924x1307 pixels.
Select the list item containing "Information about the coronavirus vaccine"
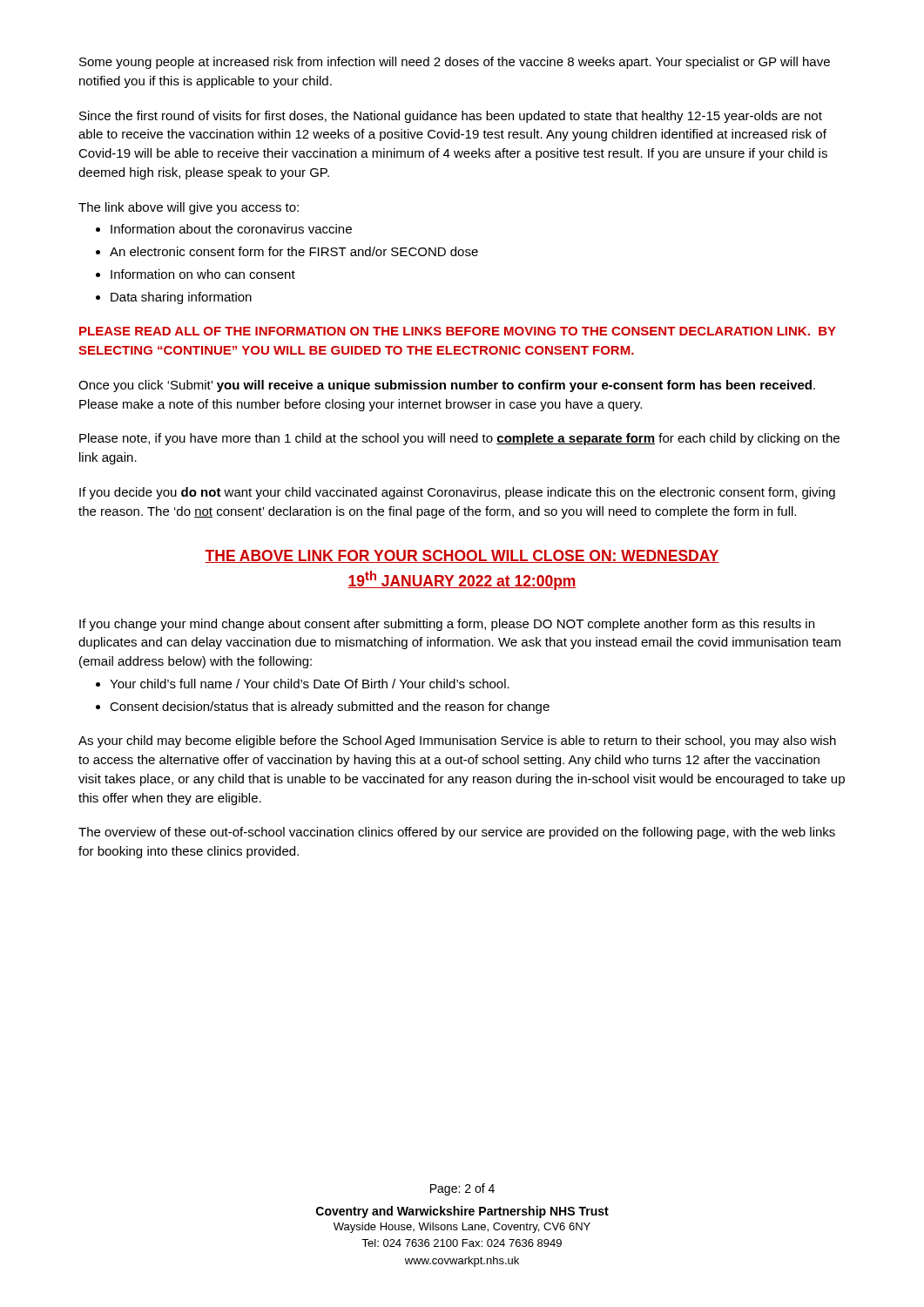click(x=231, y=229)
